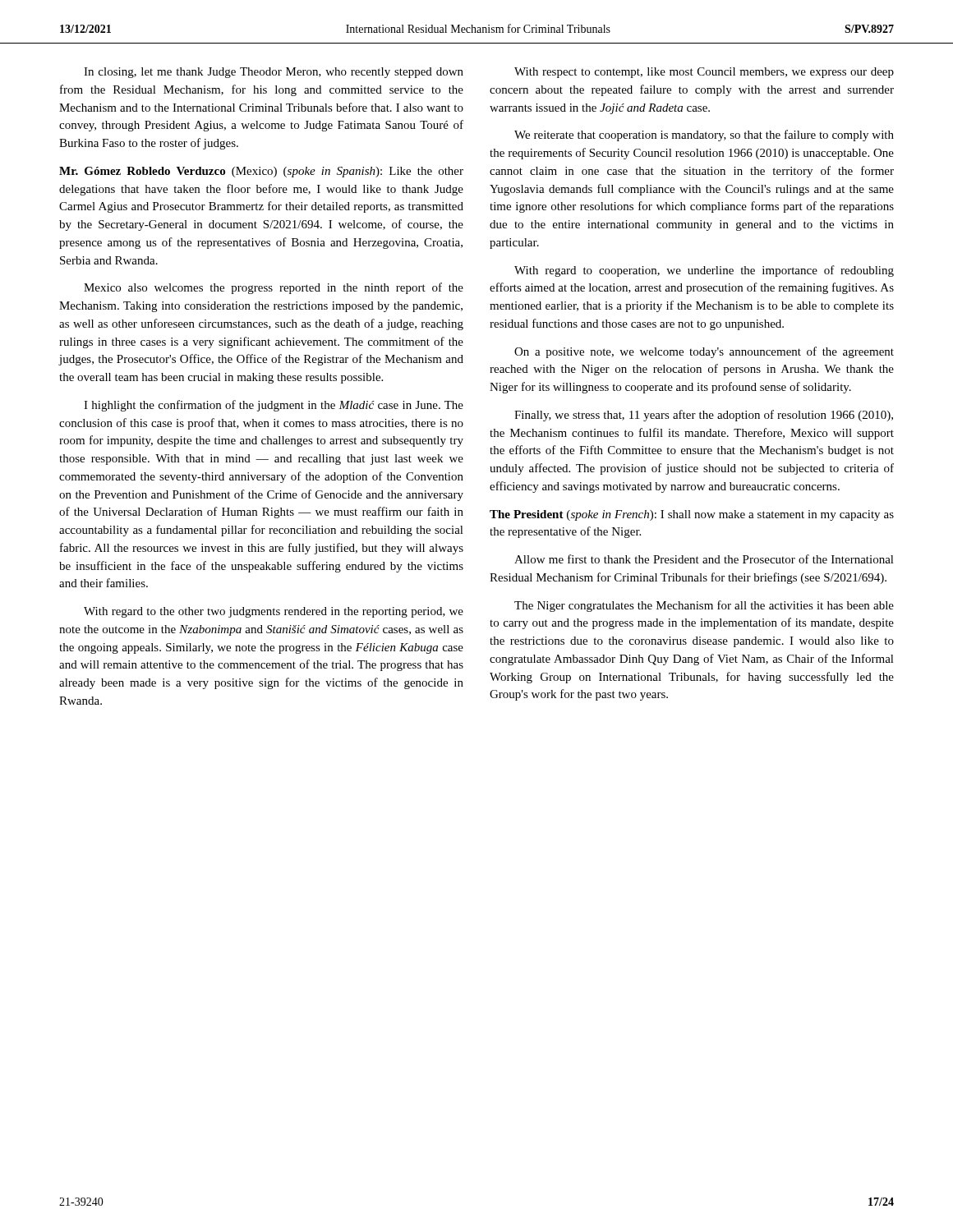
Task: Point to the block beginning "Mr. Gómez Robledo"
Action: pos(261,216)
